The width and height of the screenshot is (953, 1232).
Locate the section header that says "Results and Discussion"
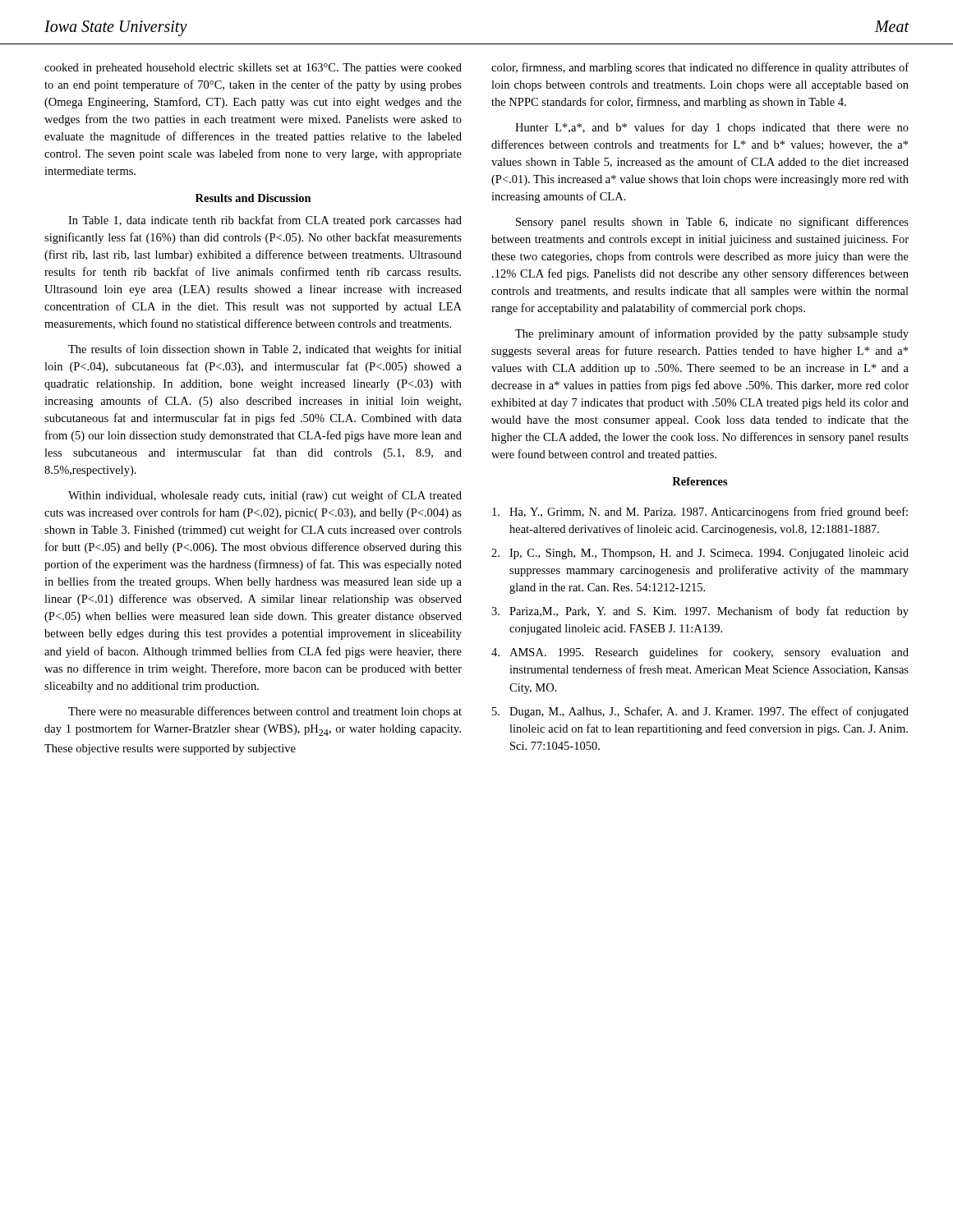253,198
